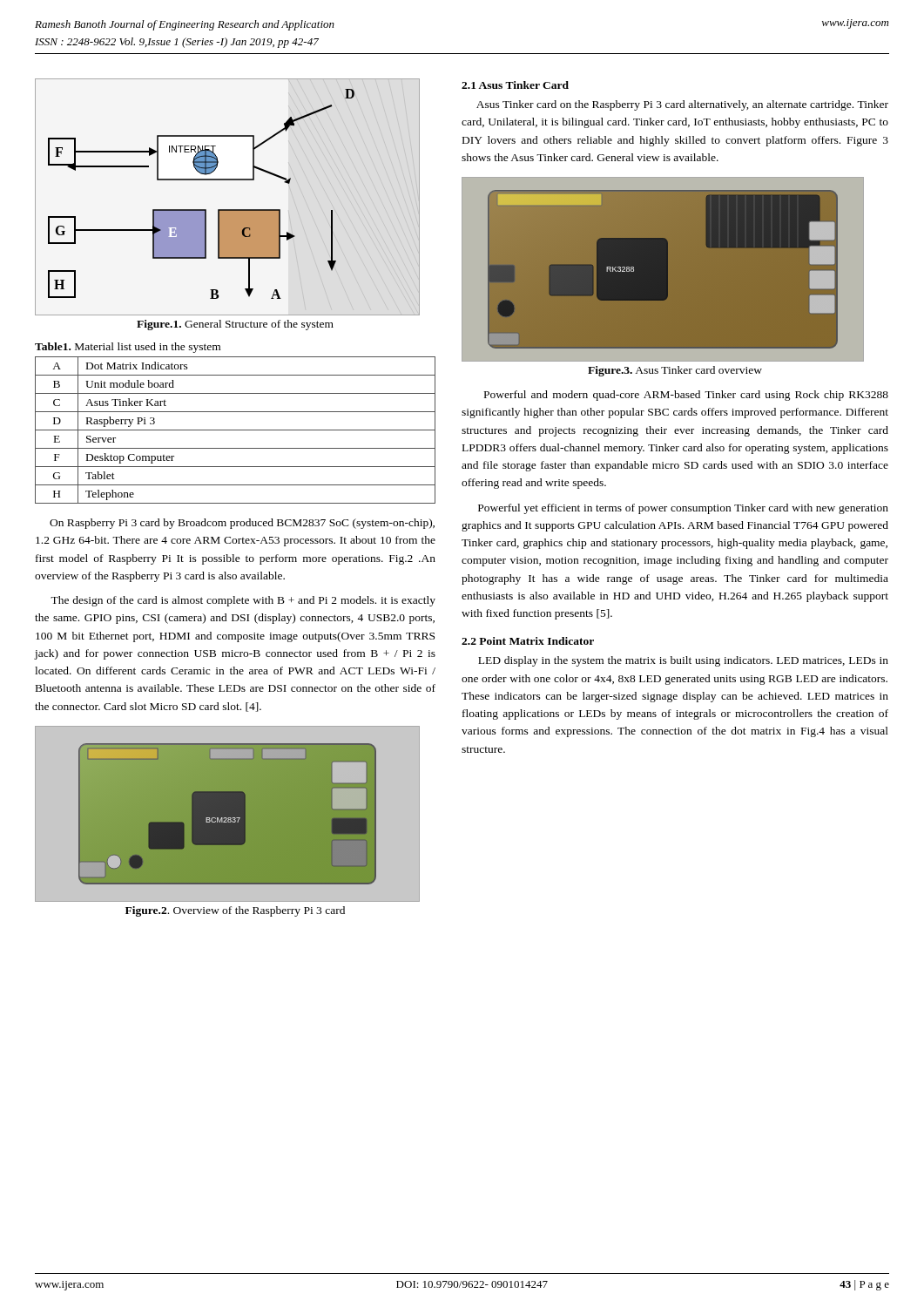924x1307 pixels.
Task: Navigate to the text starting "Figure.3. Asus Tinker card overview"
Action: tap(675, 370)
